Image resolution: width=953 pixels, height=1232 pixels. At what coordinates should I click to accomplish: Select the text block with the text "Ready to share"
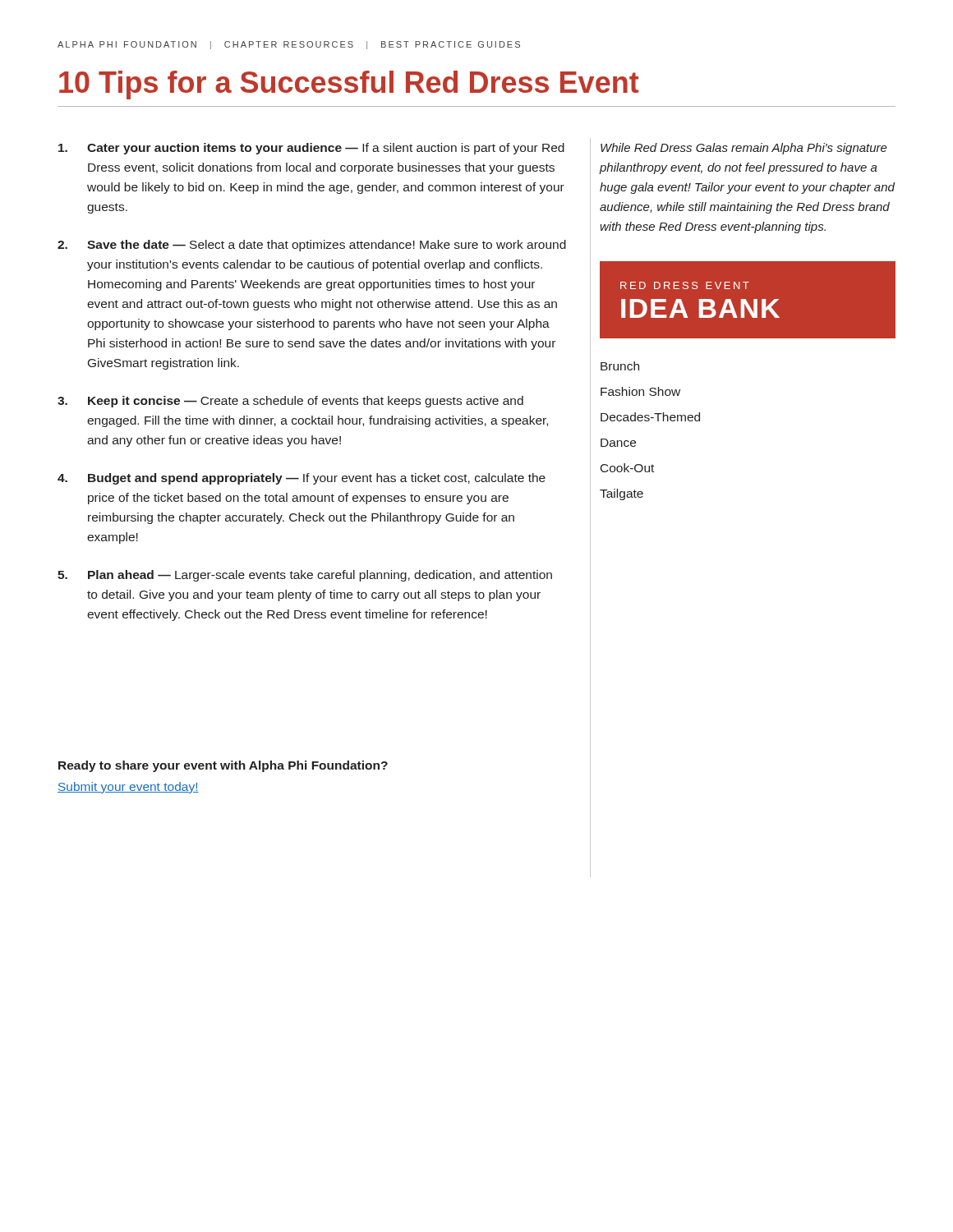223,765
